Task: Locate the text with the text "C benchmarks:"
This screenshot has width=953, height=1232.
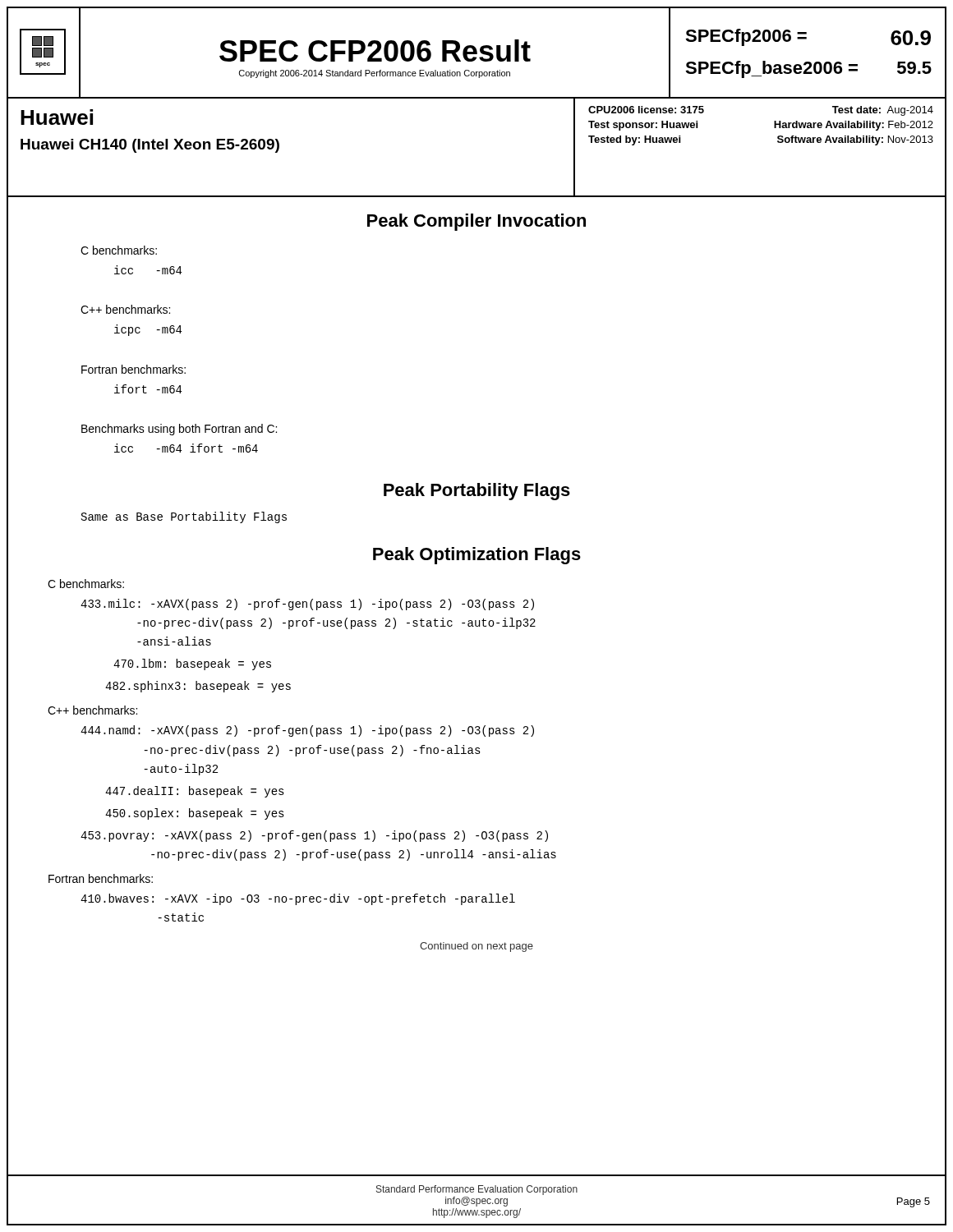Action: [86, 584]
